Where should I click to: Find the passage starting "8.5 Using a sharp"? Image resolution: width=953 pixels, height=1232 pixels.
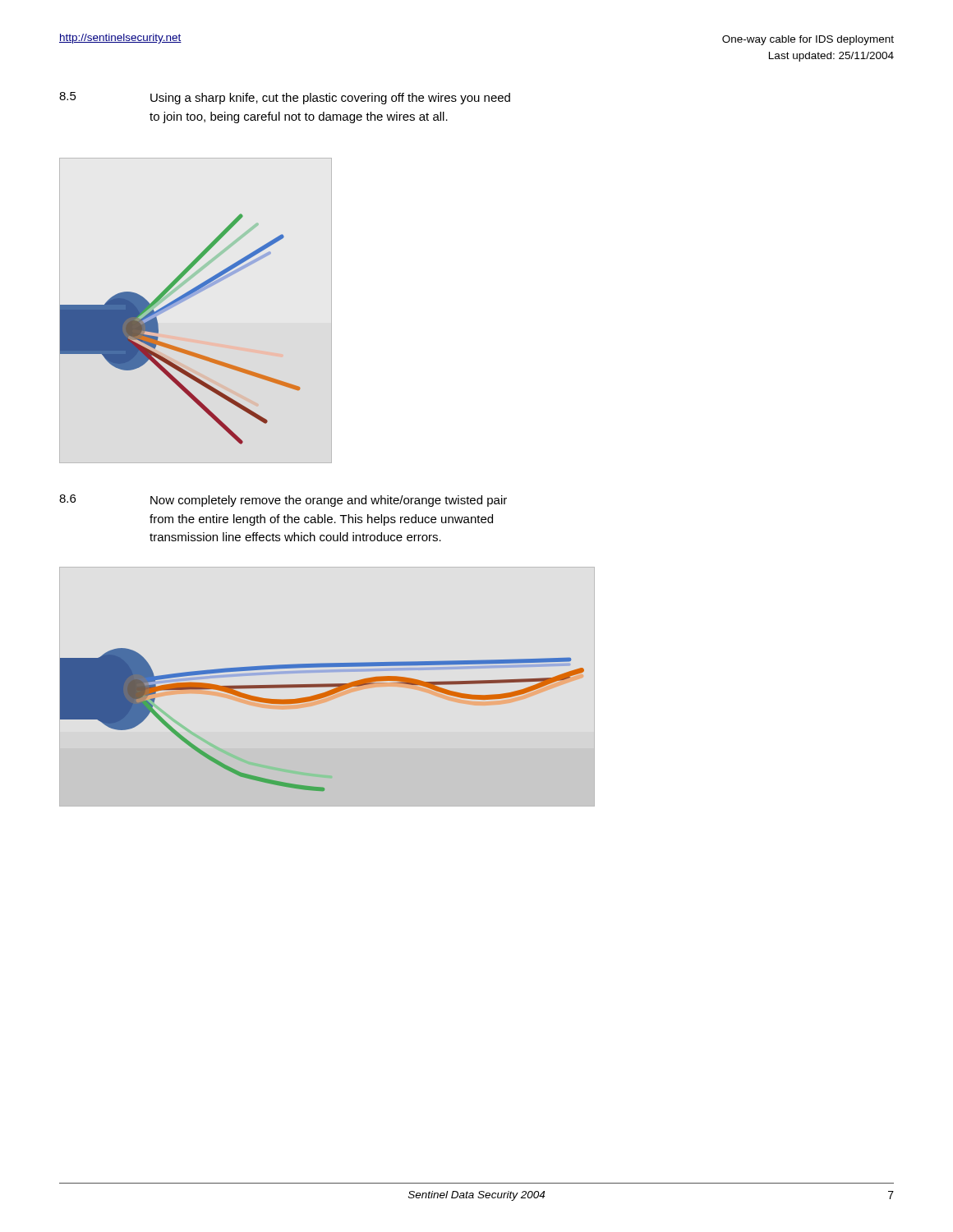click(285, 107)
